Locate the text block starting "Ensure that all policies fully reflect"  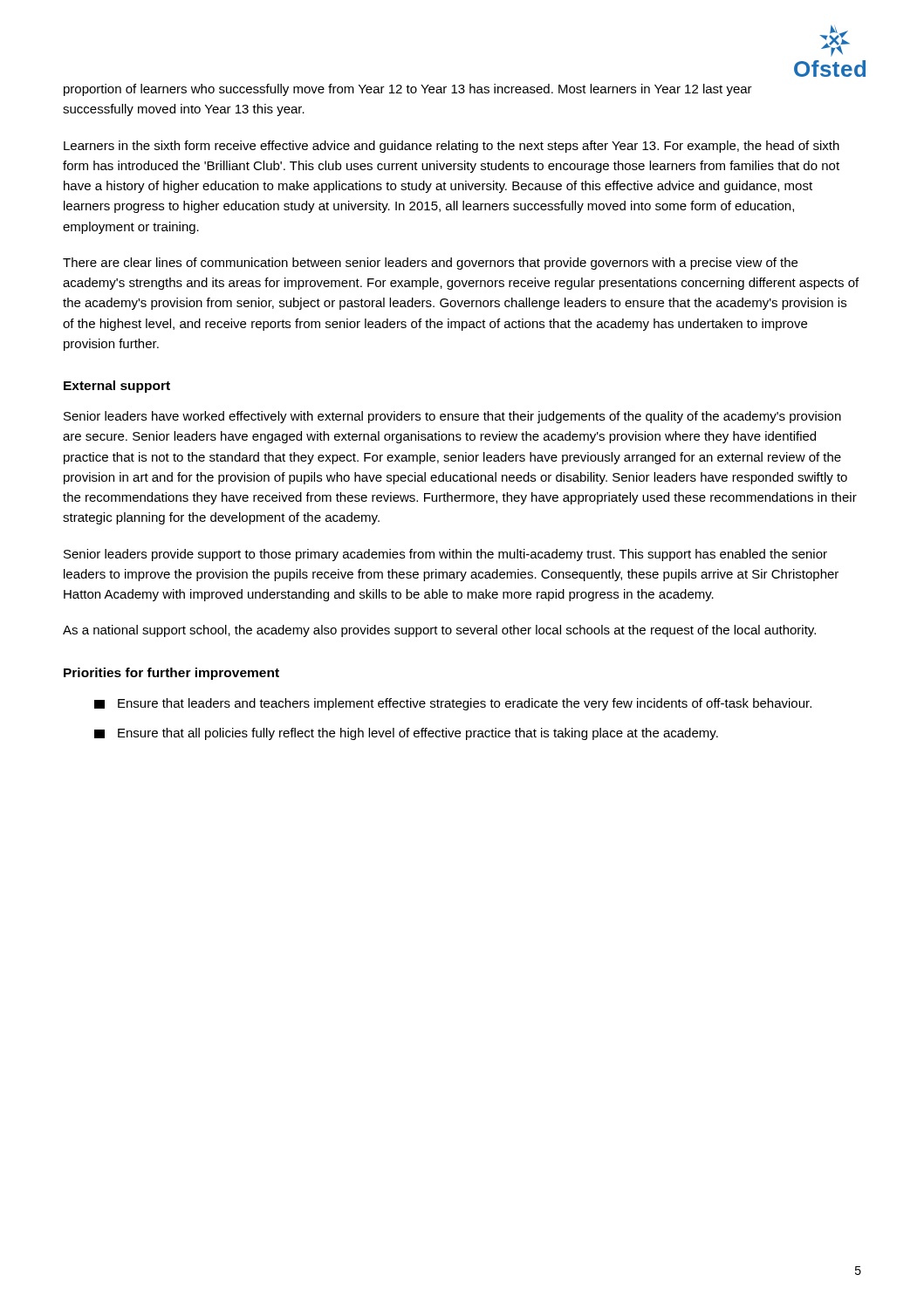[x=407, y=734]
